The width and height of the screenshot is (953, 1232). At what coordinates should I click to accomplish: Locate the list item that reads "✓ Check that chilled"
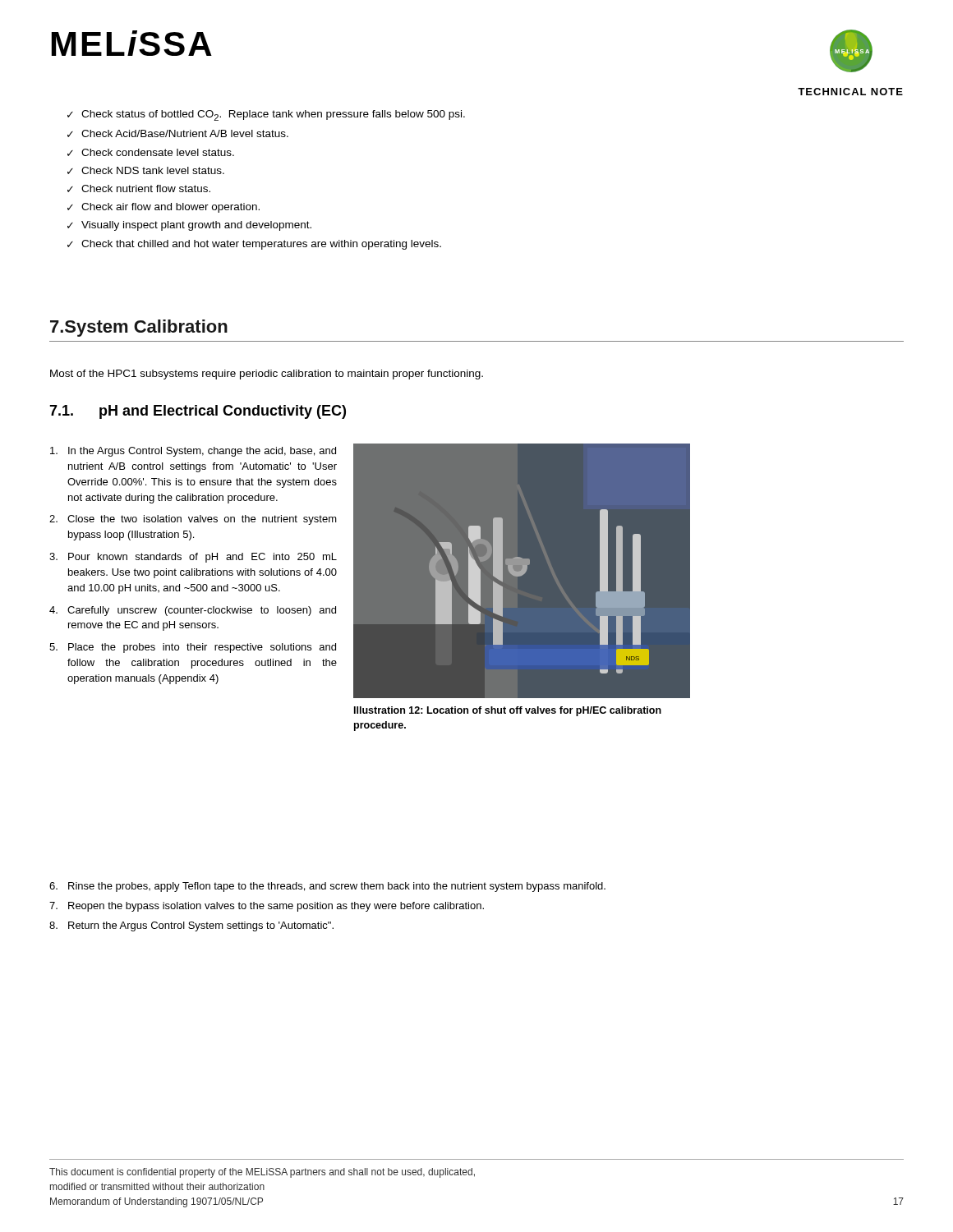point(254,244)
